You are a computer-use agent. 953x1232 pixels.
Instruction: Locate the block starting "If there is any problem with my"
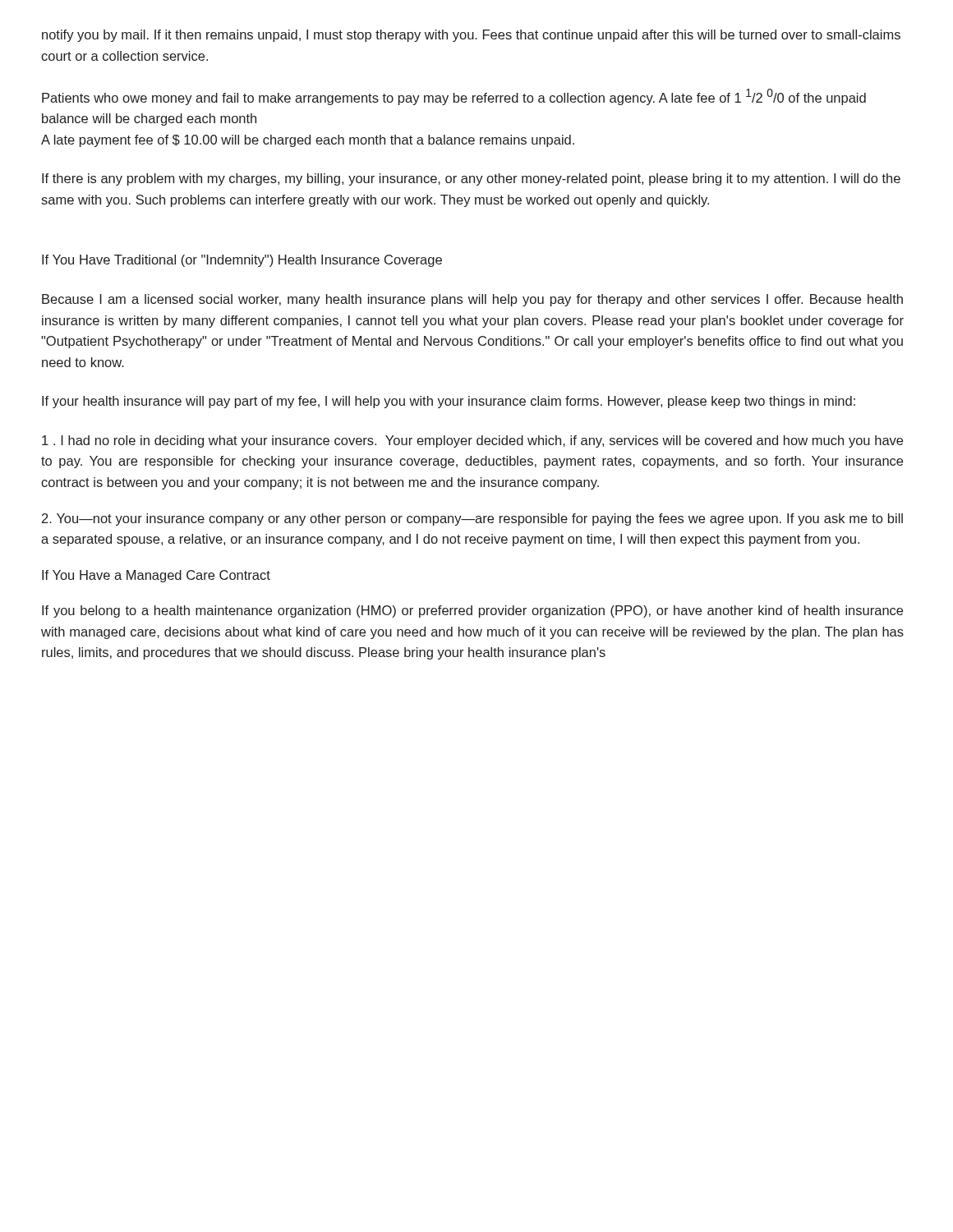point(471,189)
